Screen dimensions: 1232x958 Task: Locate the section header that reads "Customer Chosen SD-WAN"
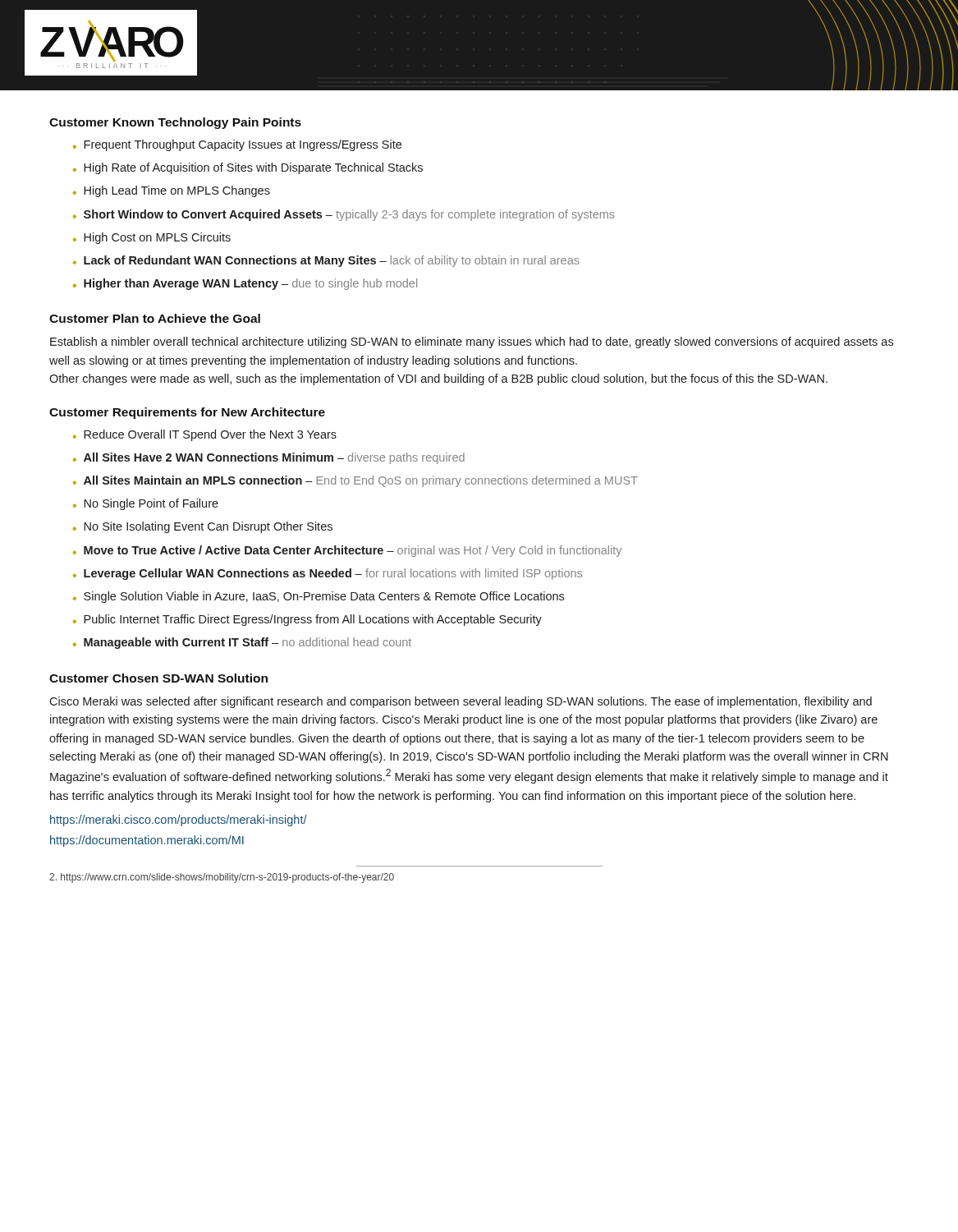tap(159, 678)
